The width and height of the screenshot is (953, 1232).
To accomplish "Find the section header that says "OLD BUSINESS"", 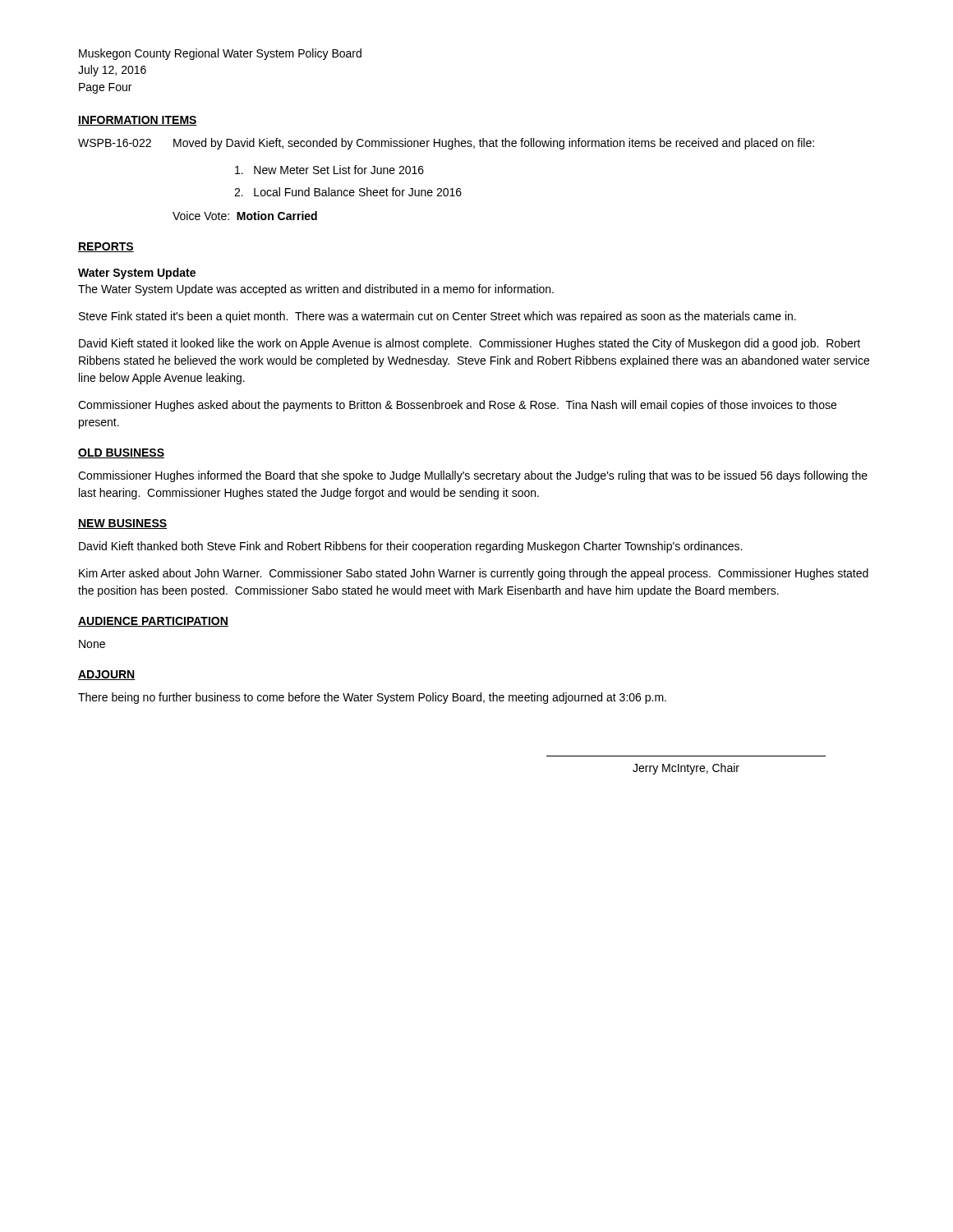I will pyautogui.click(x=121, y=452).
